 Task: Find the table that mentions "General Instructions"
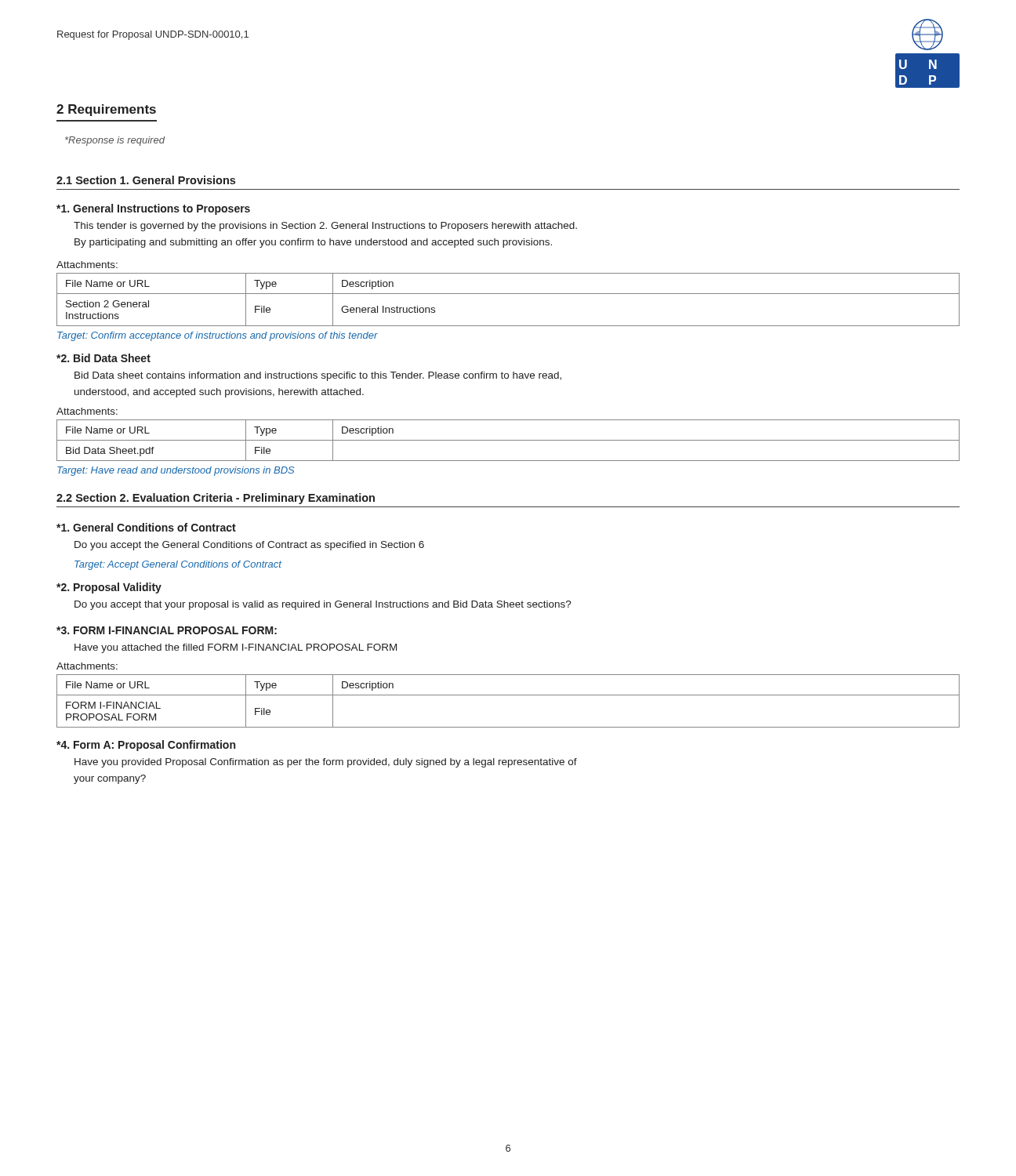[x=508, y=299]
